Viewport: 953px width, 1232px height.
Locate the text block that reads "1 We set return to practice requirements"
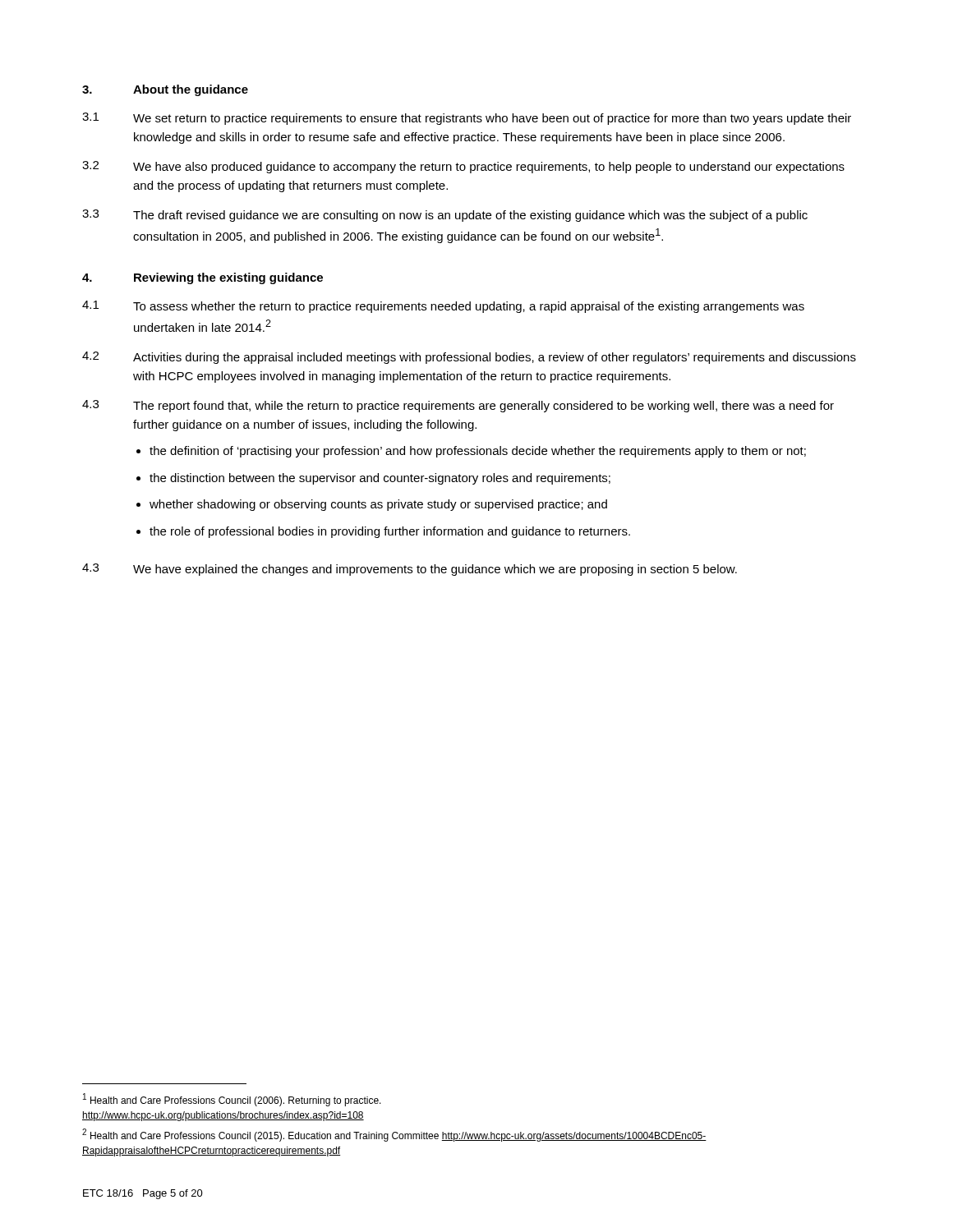click(472, 128)
